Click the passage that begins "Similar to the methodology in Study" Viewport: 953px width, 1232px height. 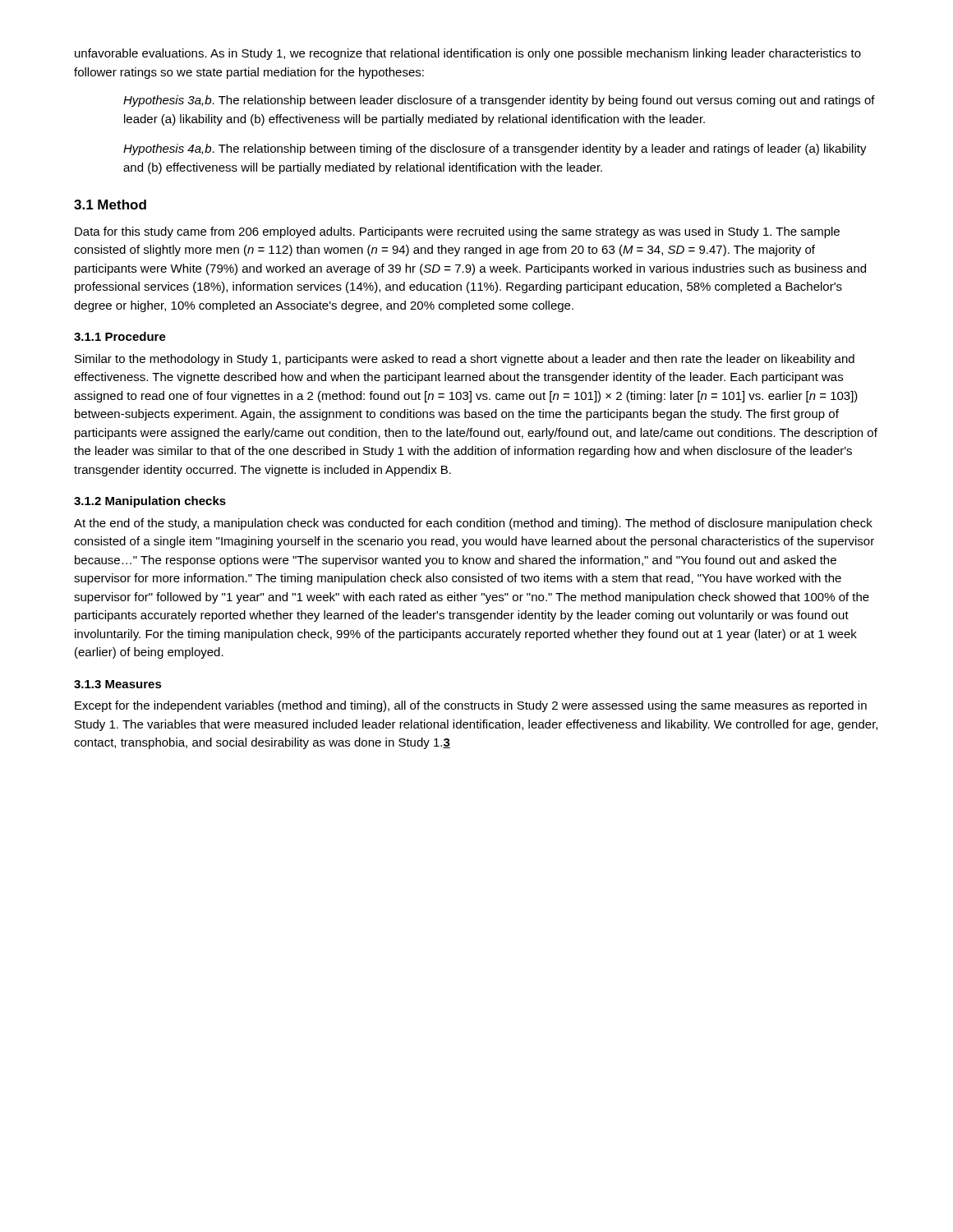click(476, 414)
